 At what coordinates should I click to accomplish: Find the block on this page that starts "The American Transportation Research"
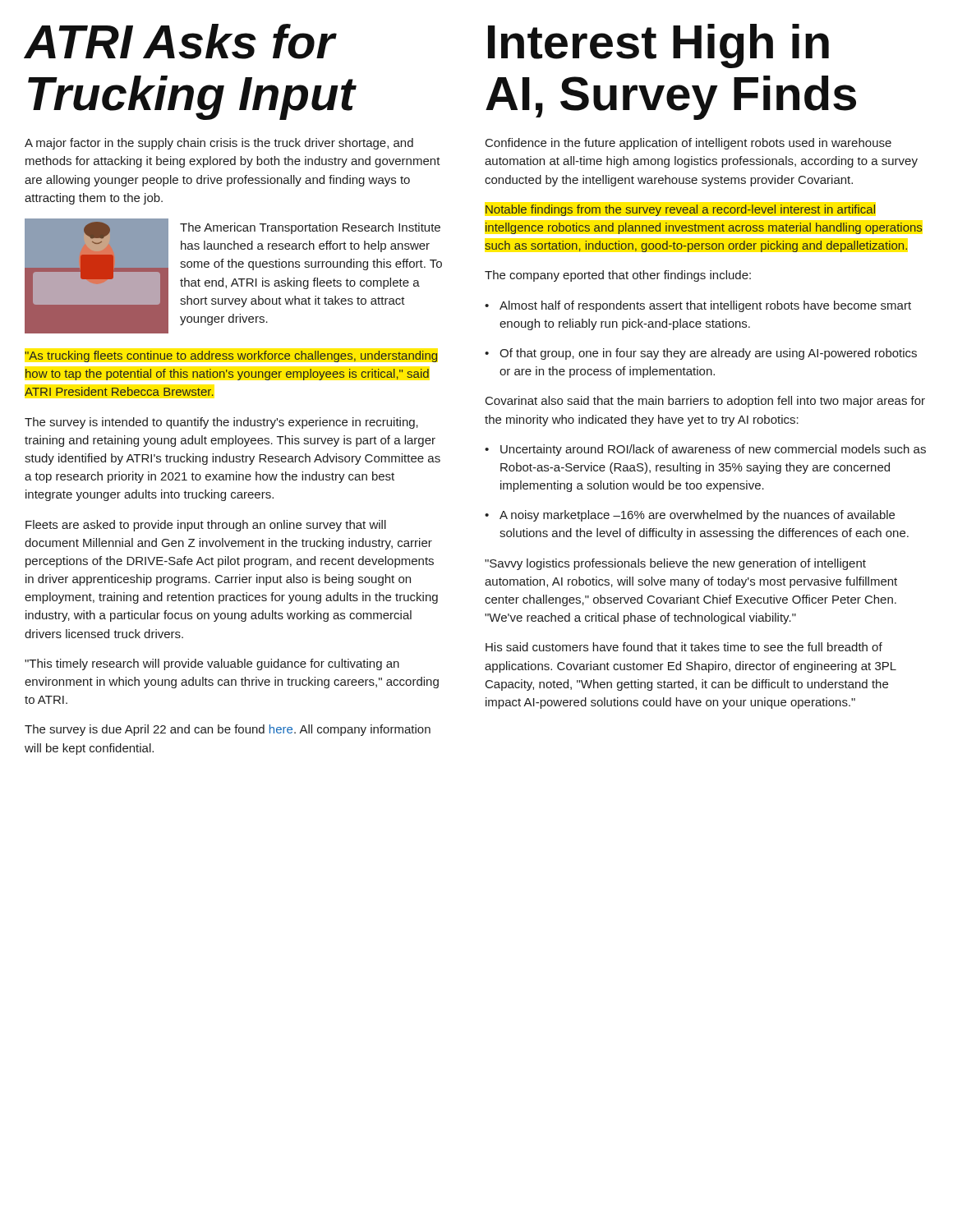click(311, 273)
